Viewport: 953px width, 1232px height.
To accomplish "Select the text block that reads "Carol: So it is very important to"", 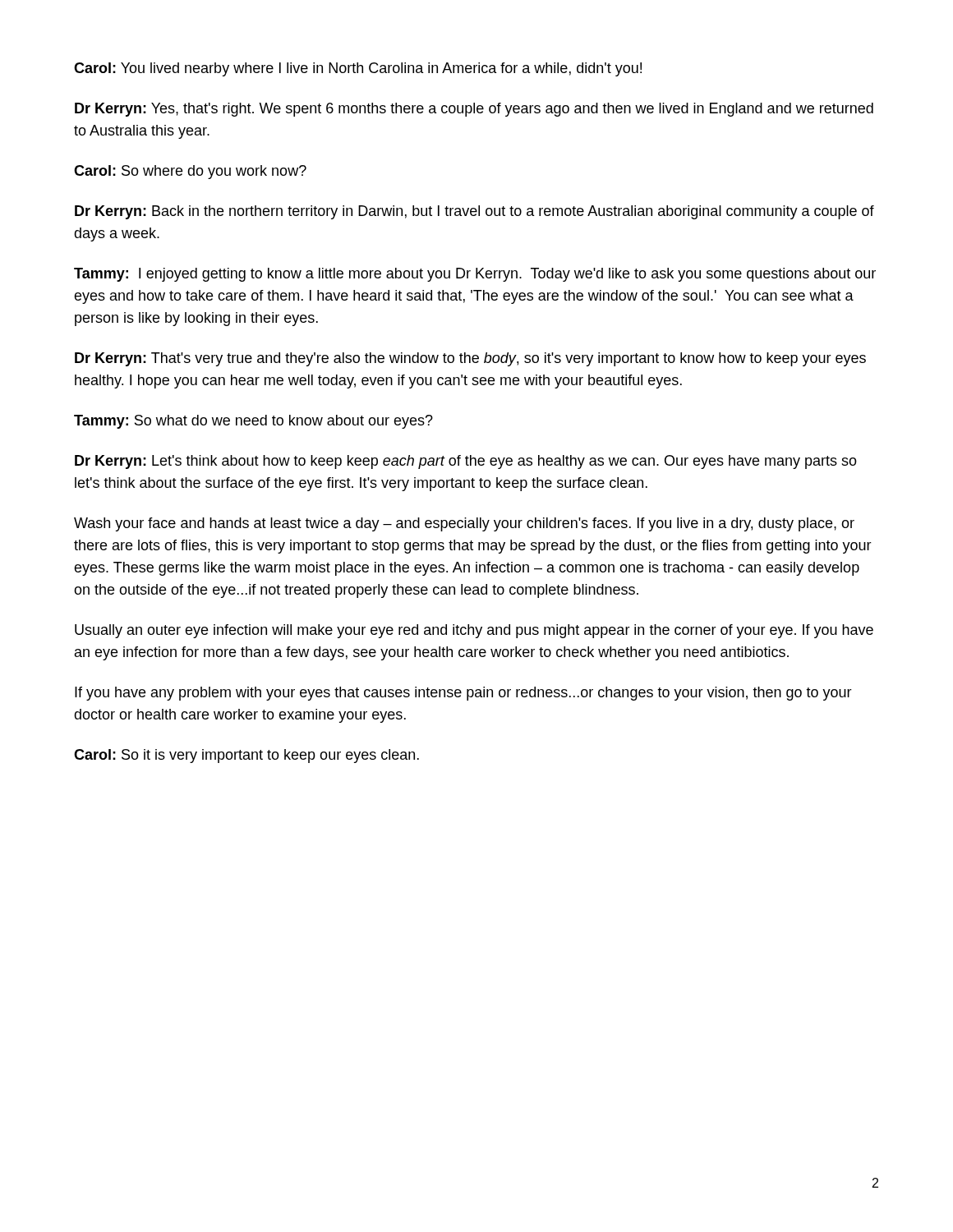I will click(x=247, y=755).
